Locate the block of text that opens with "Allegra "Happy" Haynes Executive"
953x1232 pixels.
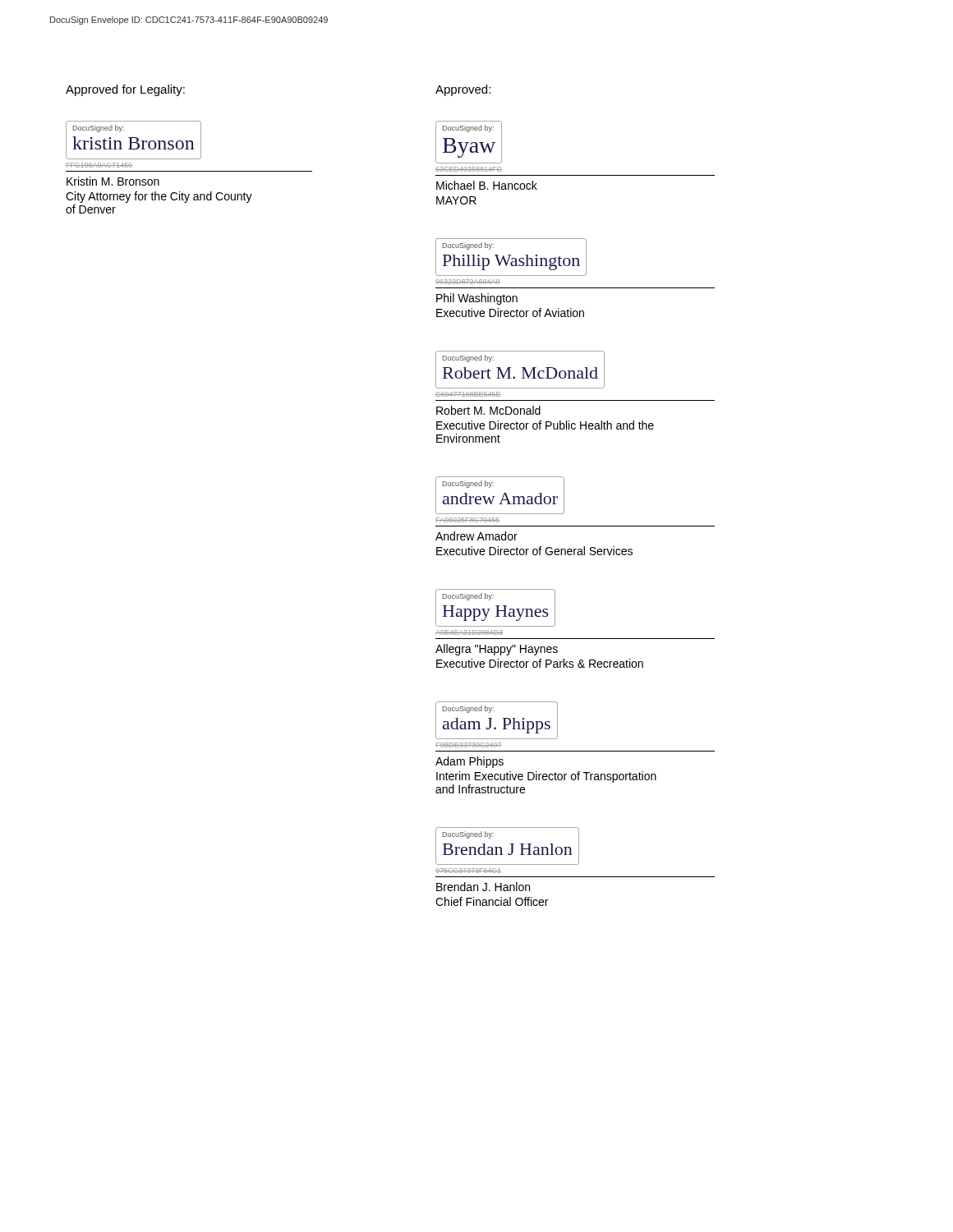497,650
